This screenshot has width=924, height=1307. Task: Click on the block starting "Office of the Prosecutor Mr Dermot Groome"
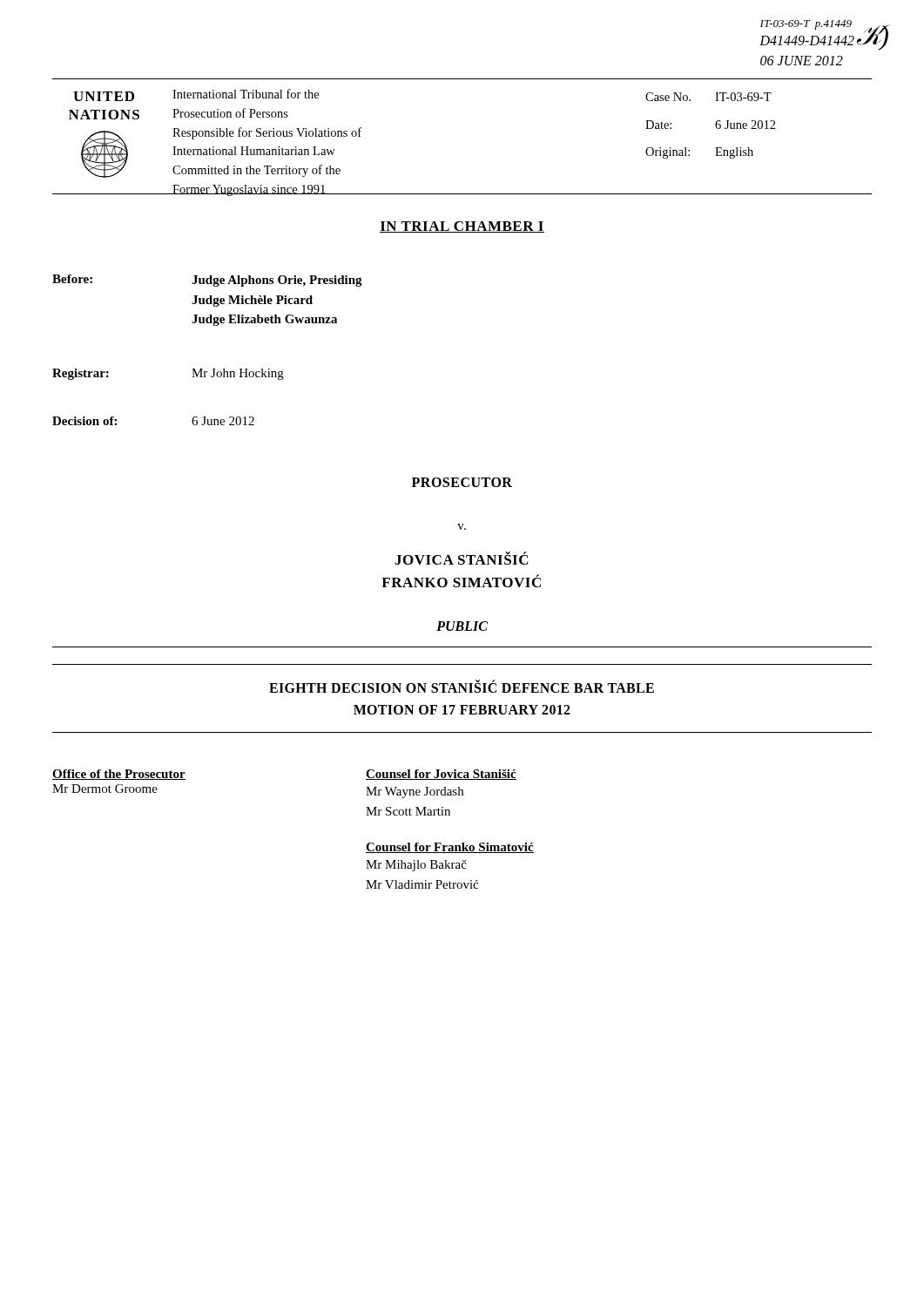(119, 781)
